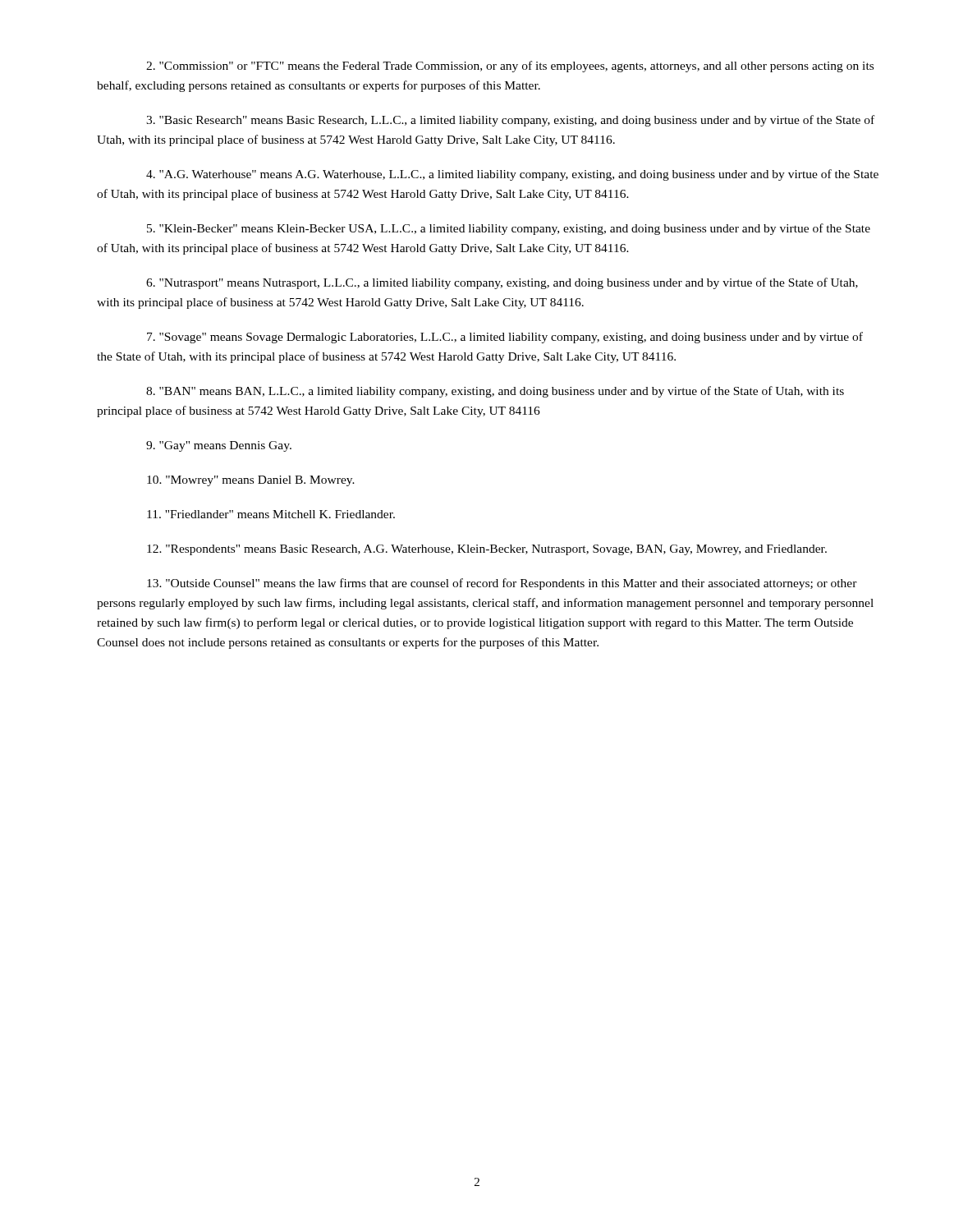Locate the text block starting "5. "Klein-Becker" means Klein-Becker USA, L.L.C., a limited"

pyautogui.click(x=488, y=238)
